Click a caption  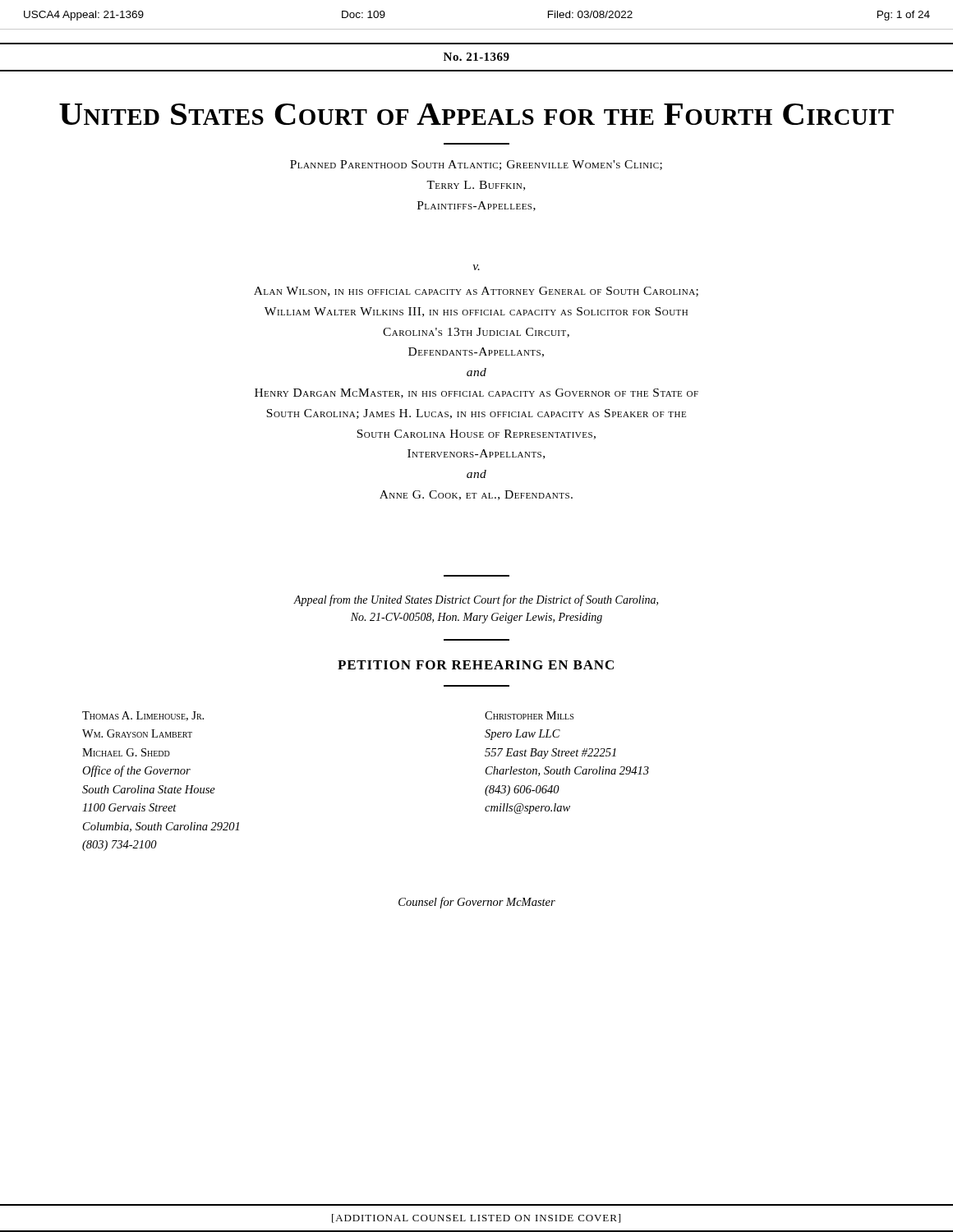click(x=476, y=902)
